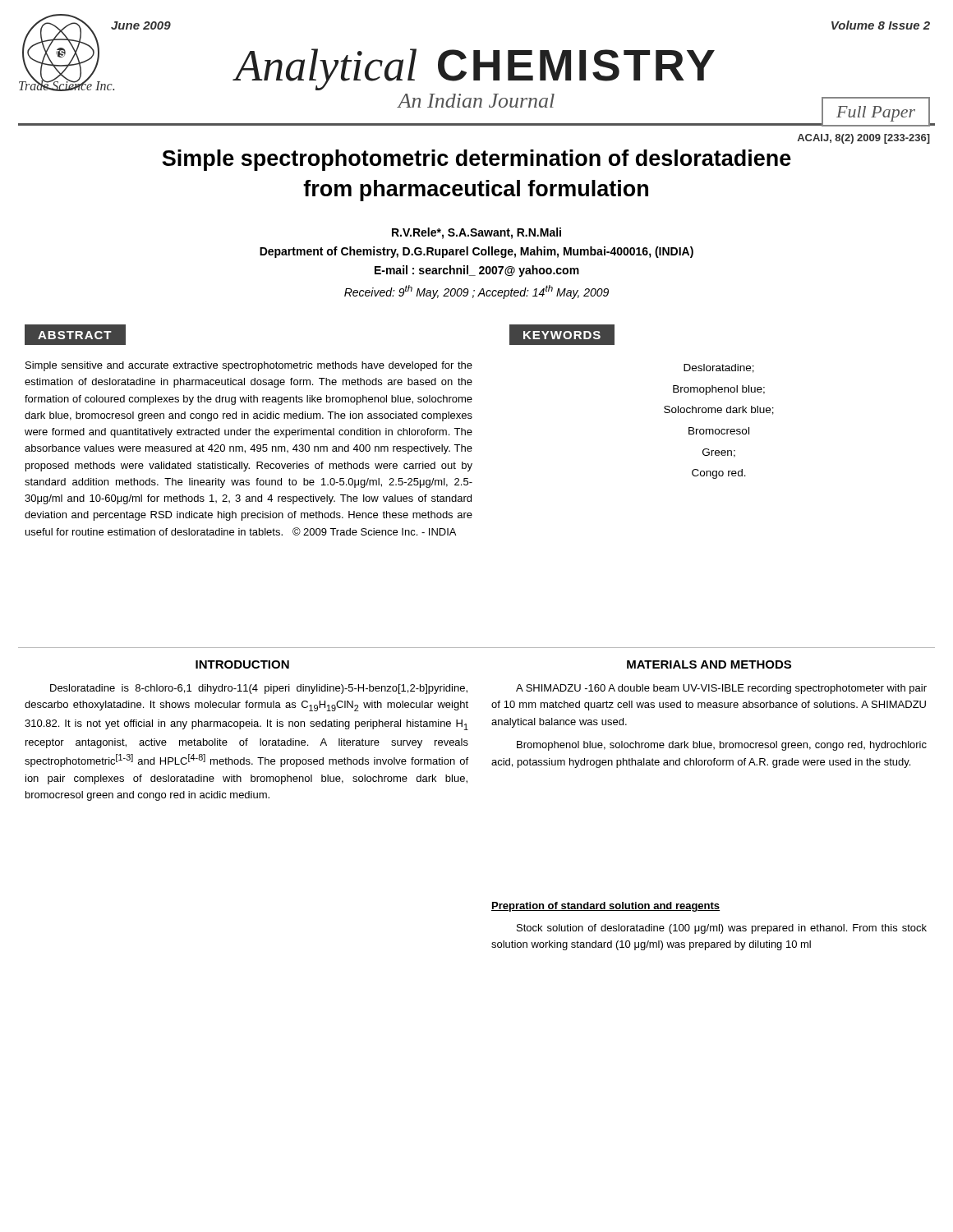Navigate to the block starting "R.V.Rele*, S.A.Sawant, R.N.Mali Department of Chemistry, D.G.Ruparel College,"

(x=476, y=262)
